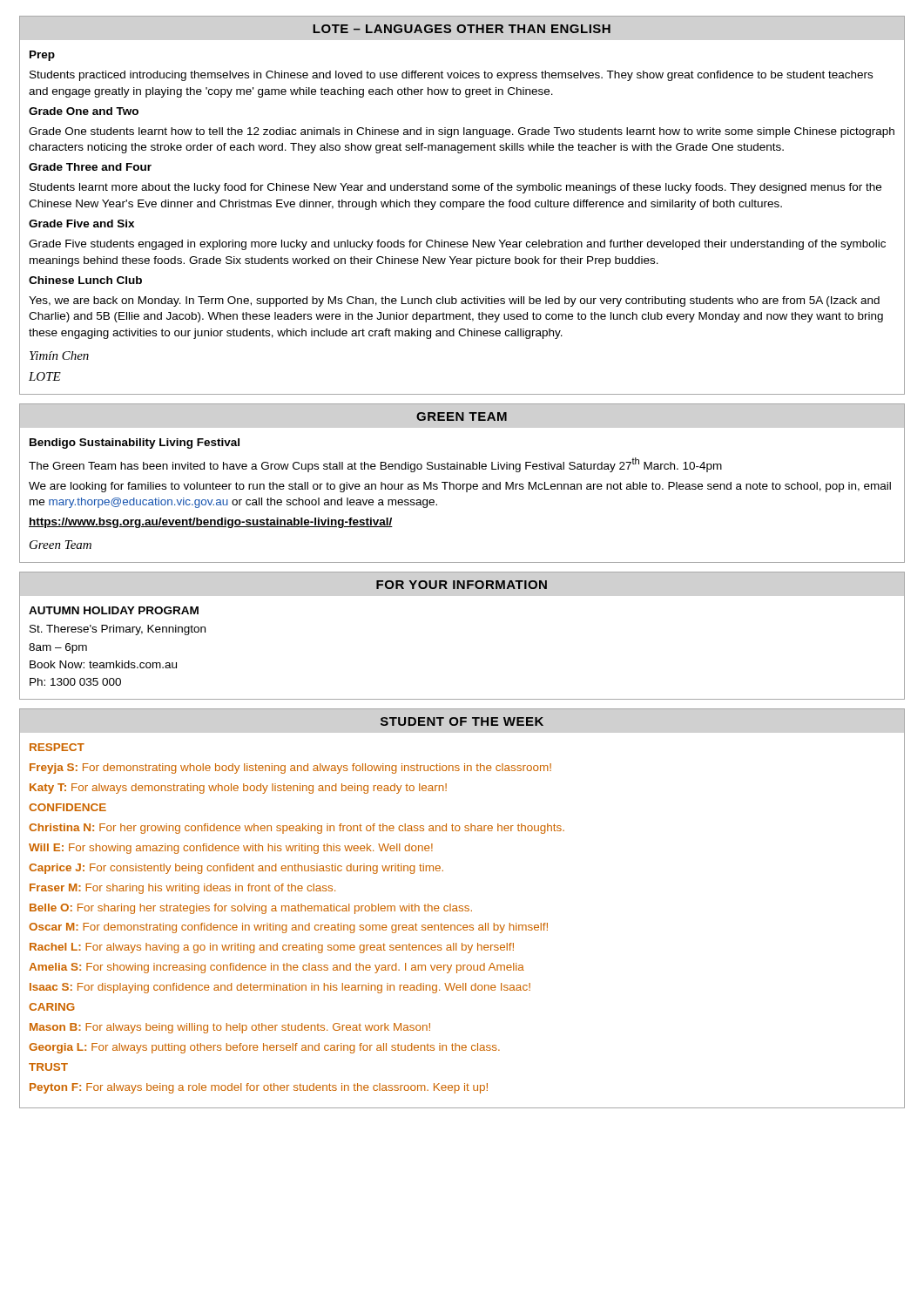Select the section header containing "Grade Five and Six"

82,223
